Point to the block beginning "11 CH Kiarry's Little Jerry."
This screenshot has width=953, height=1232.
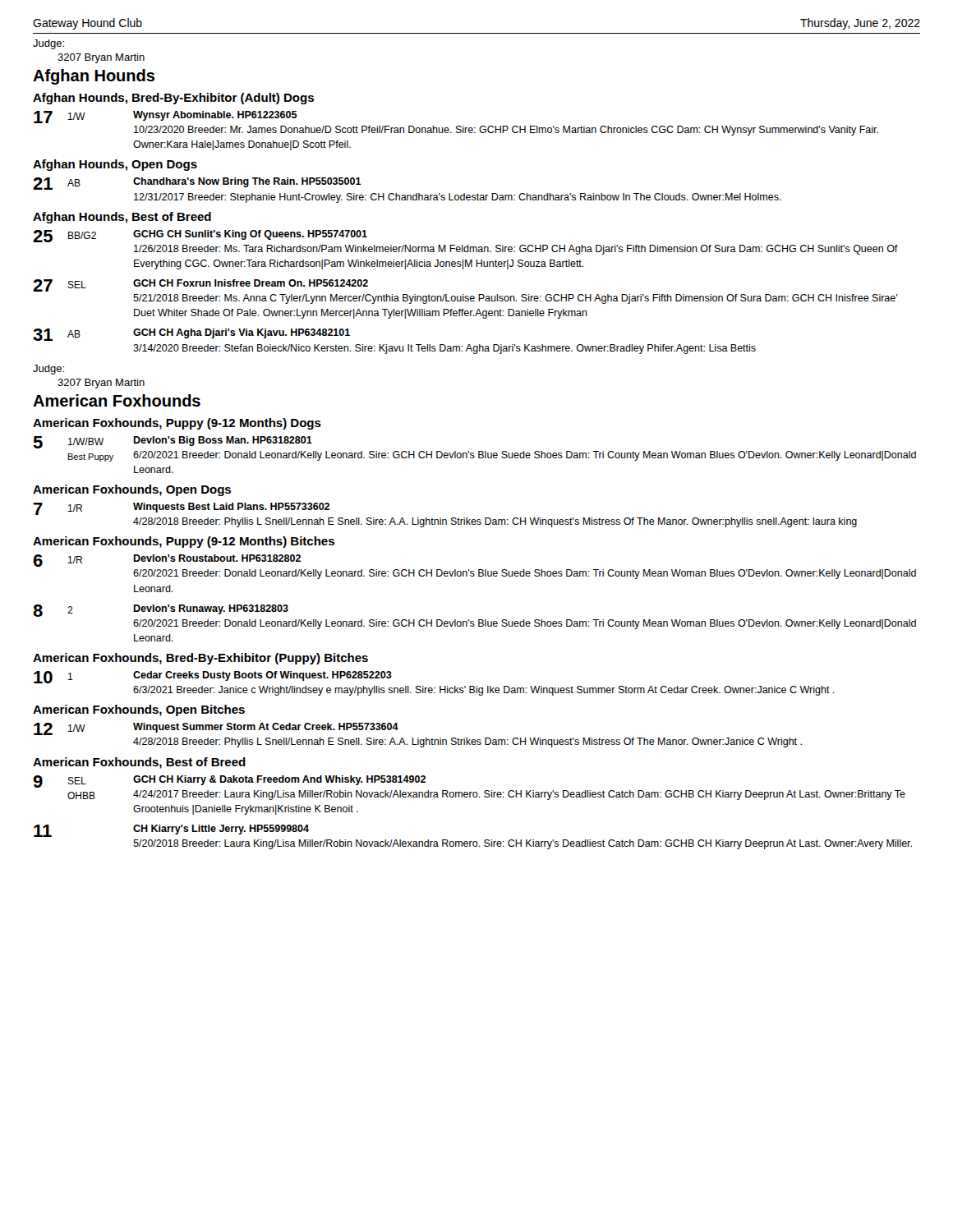pos(476,836)
